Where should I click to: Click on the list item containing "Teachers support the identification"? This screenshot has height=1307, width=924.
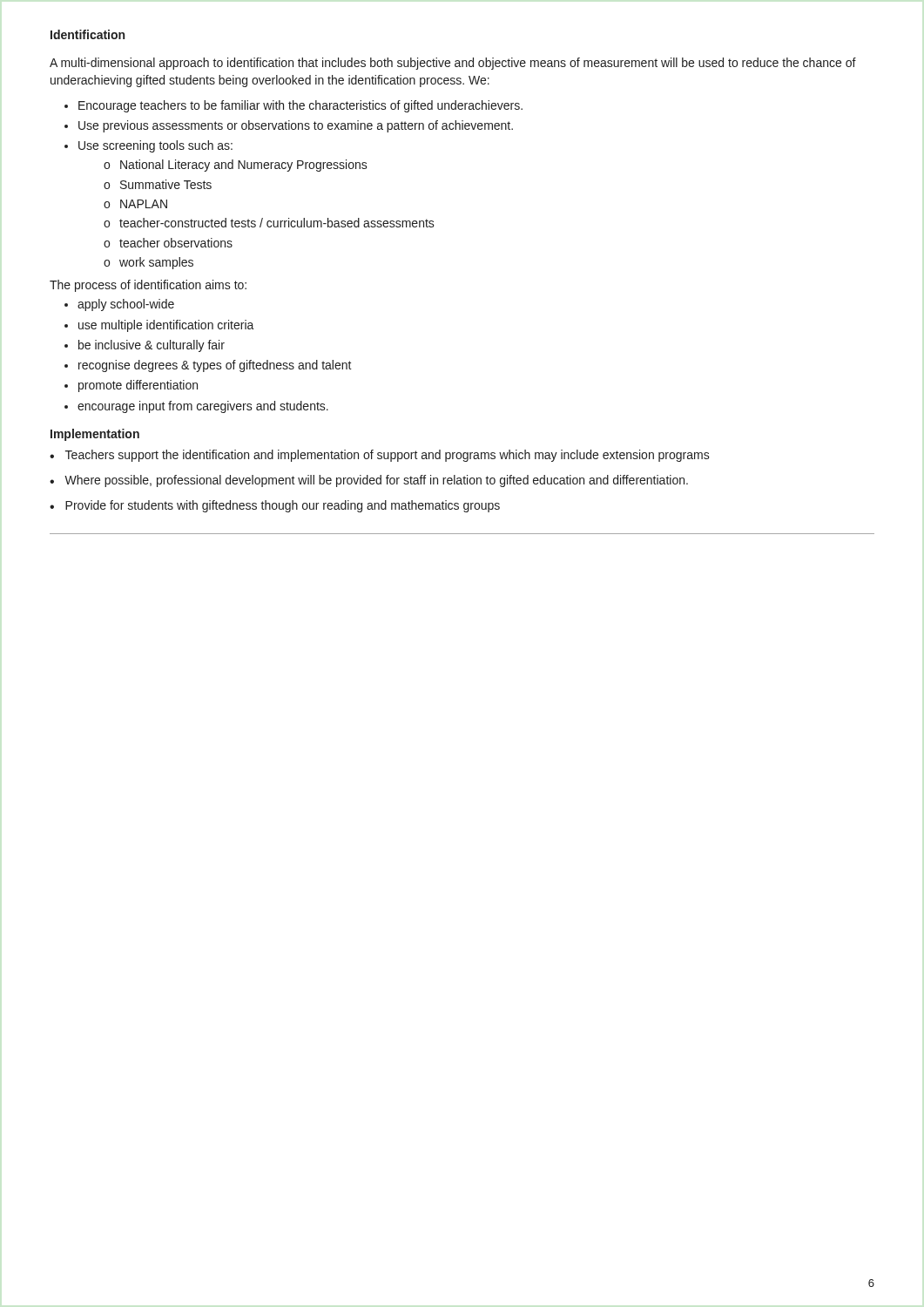[462, 482]
